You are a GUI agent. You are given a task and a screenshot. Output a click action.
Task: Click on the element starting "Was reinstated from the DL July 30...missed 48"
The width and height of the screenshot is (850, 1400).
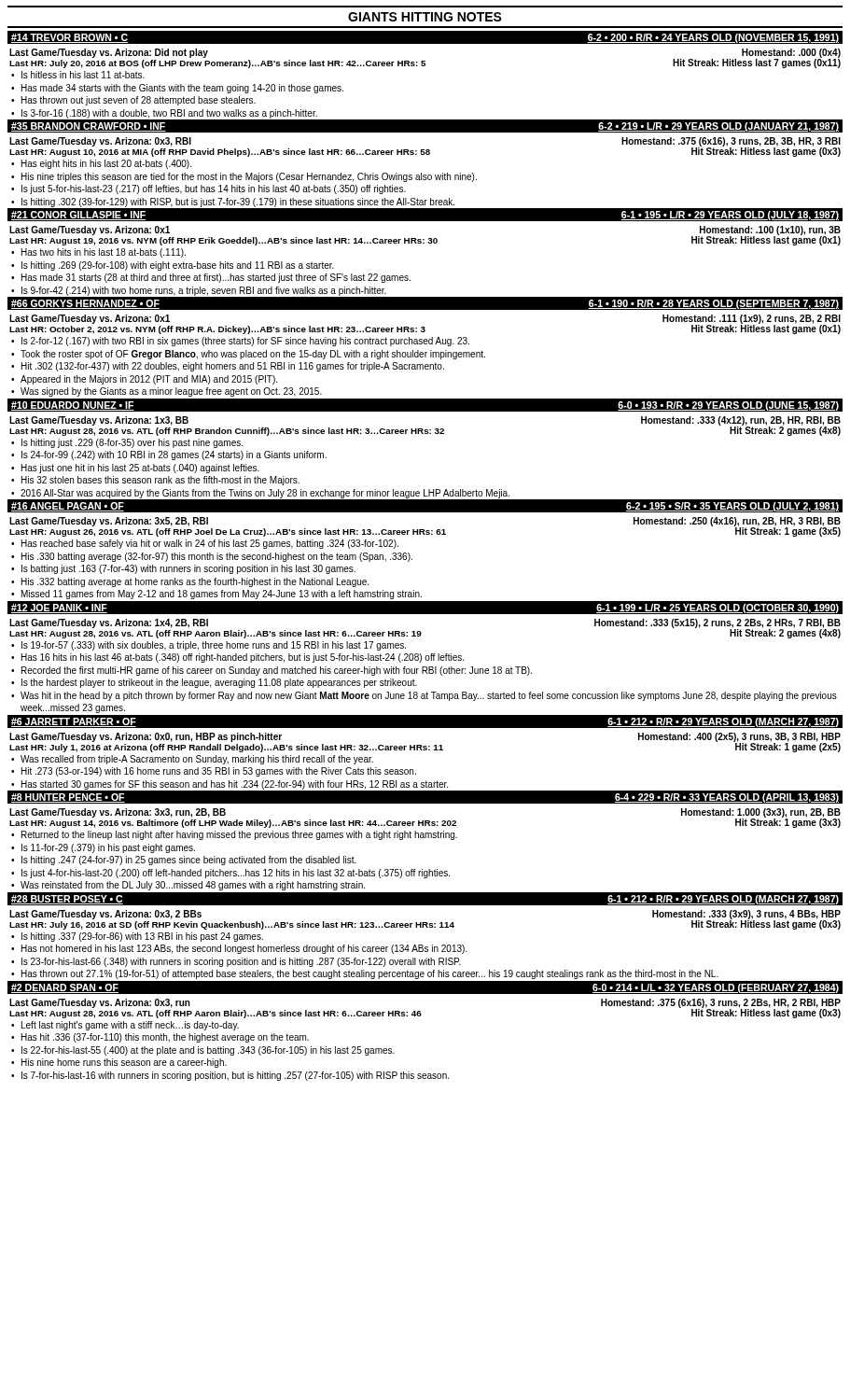pos(193,885)
